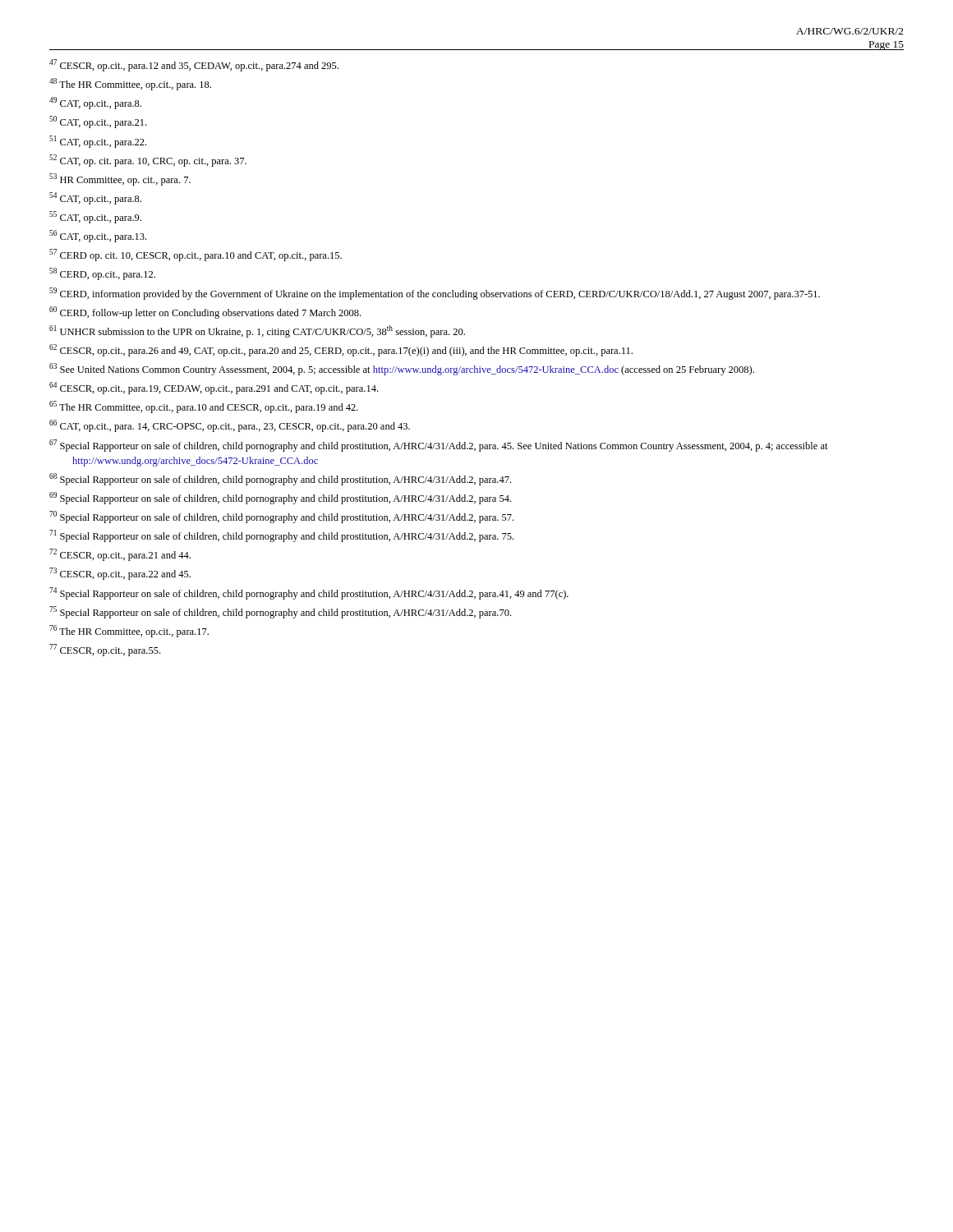Where does it say "51 CAT, op.cit., para.22."?

(x=98, y=141)
